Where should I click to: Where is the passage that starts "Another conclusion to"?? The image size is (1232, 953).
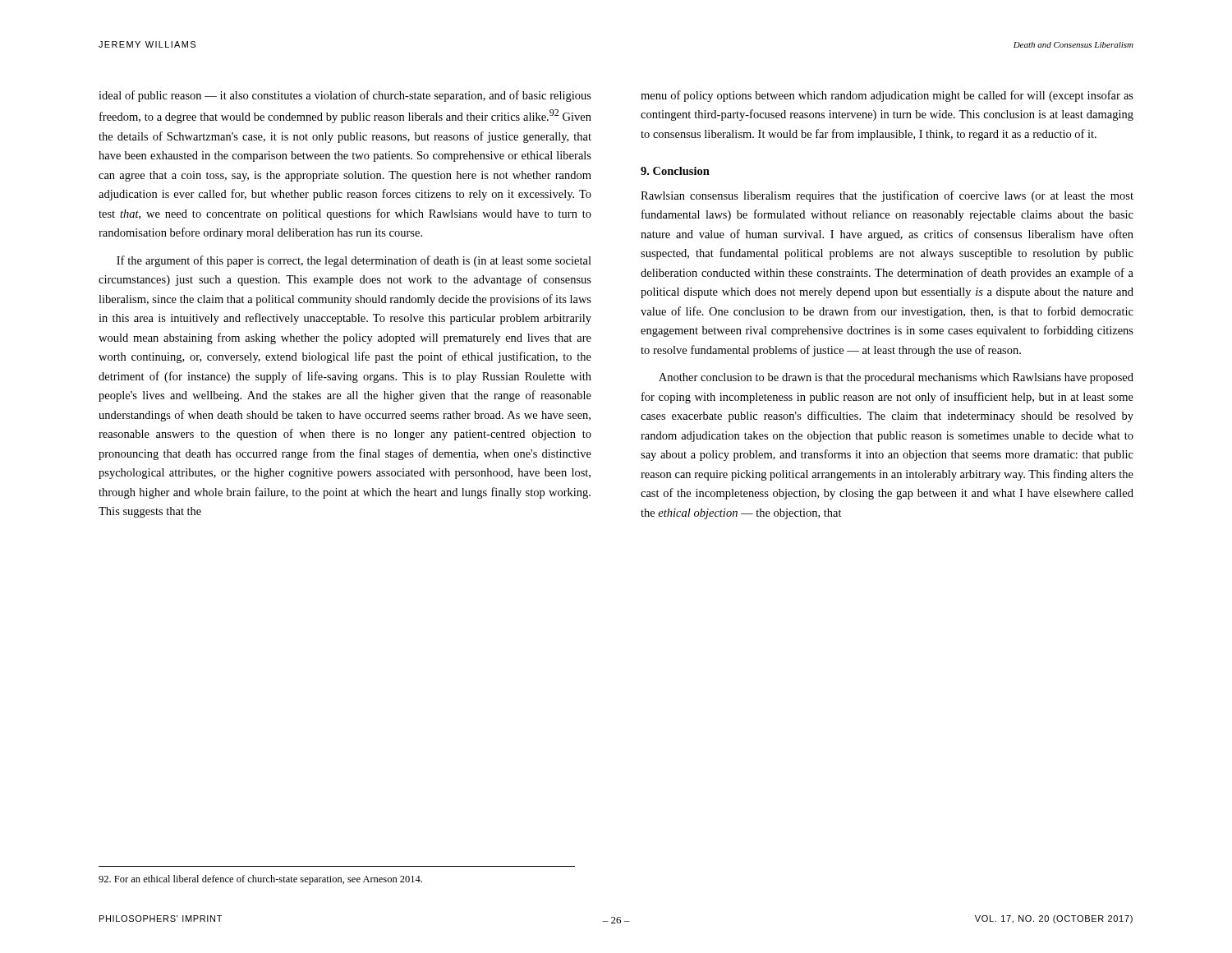(887, 445)
